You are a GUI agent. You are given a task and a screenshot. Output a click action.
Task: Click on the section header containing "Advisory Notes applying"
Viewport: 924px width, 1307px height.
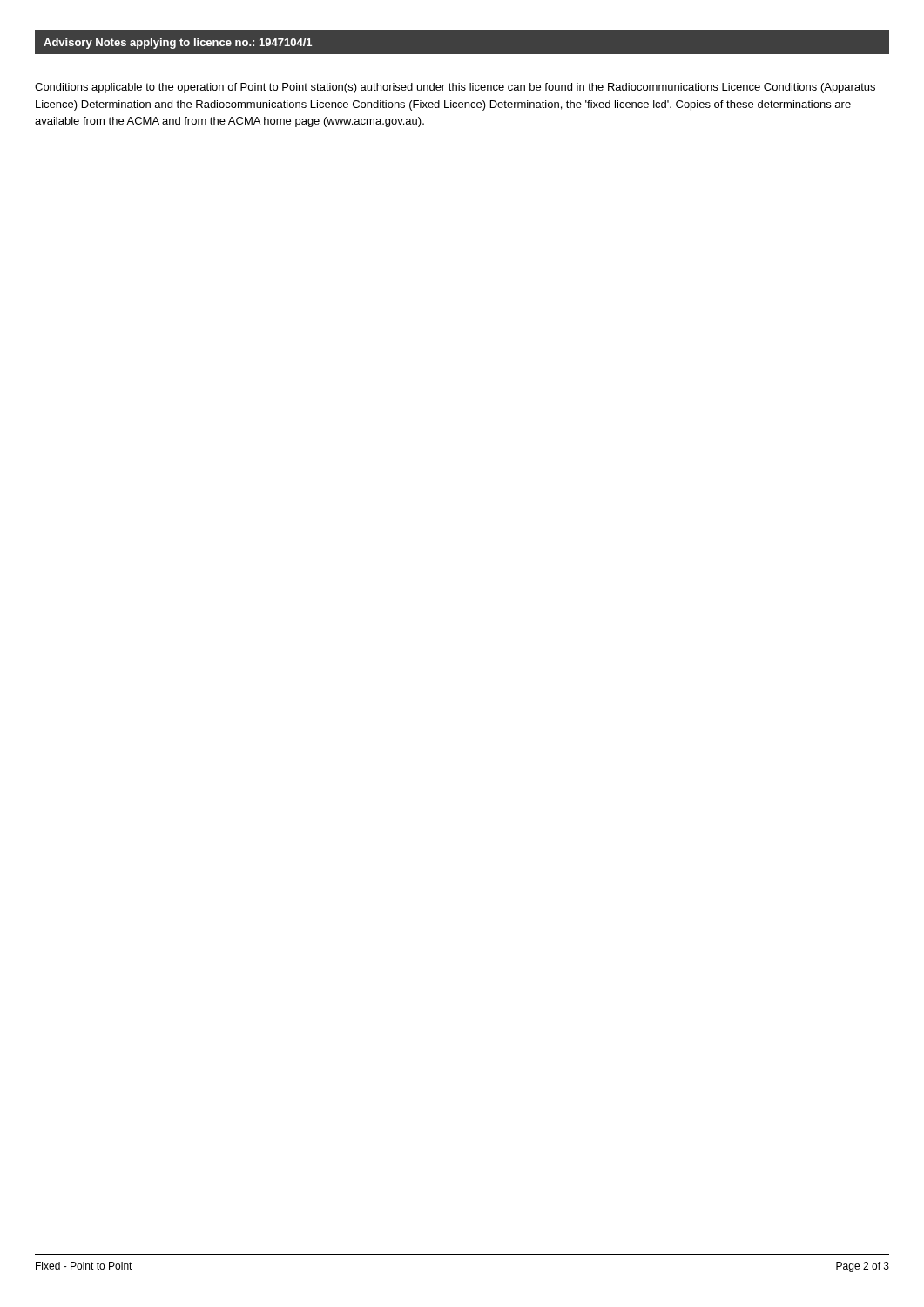178,42
